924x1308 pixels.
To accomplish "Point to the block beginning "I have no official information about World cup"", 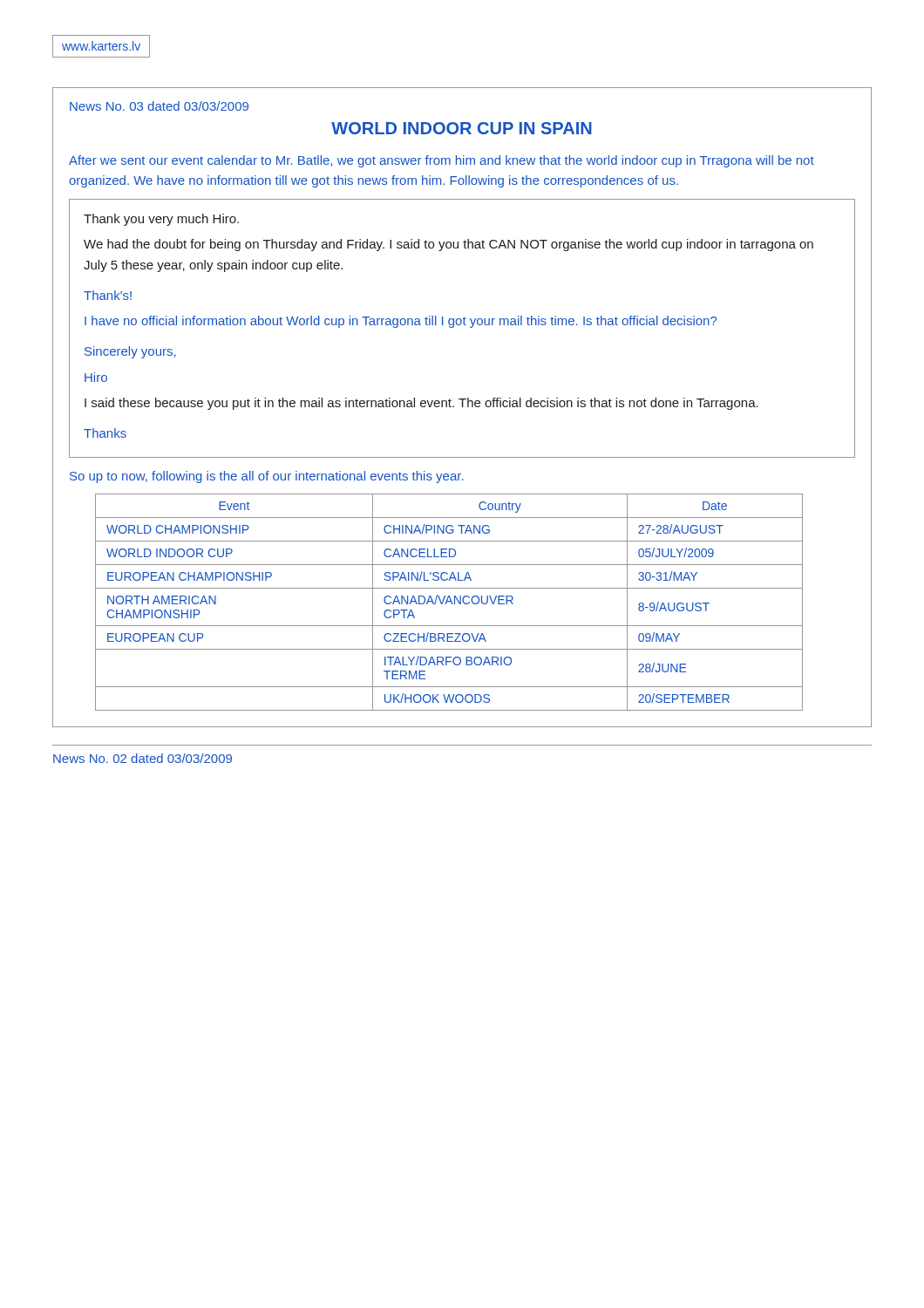I will click(x=400, y=320).
